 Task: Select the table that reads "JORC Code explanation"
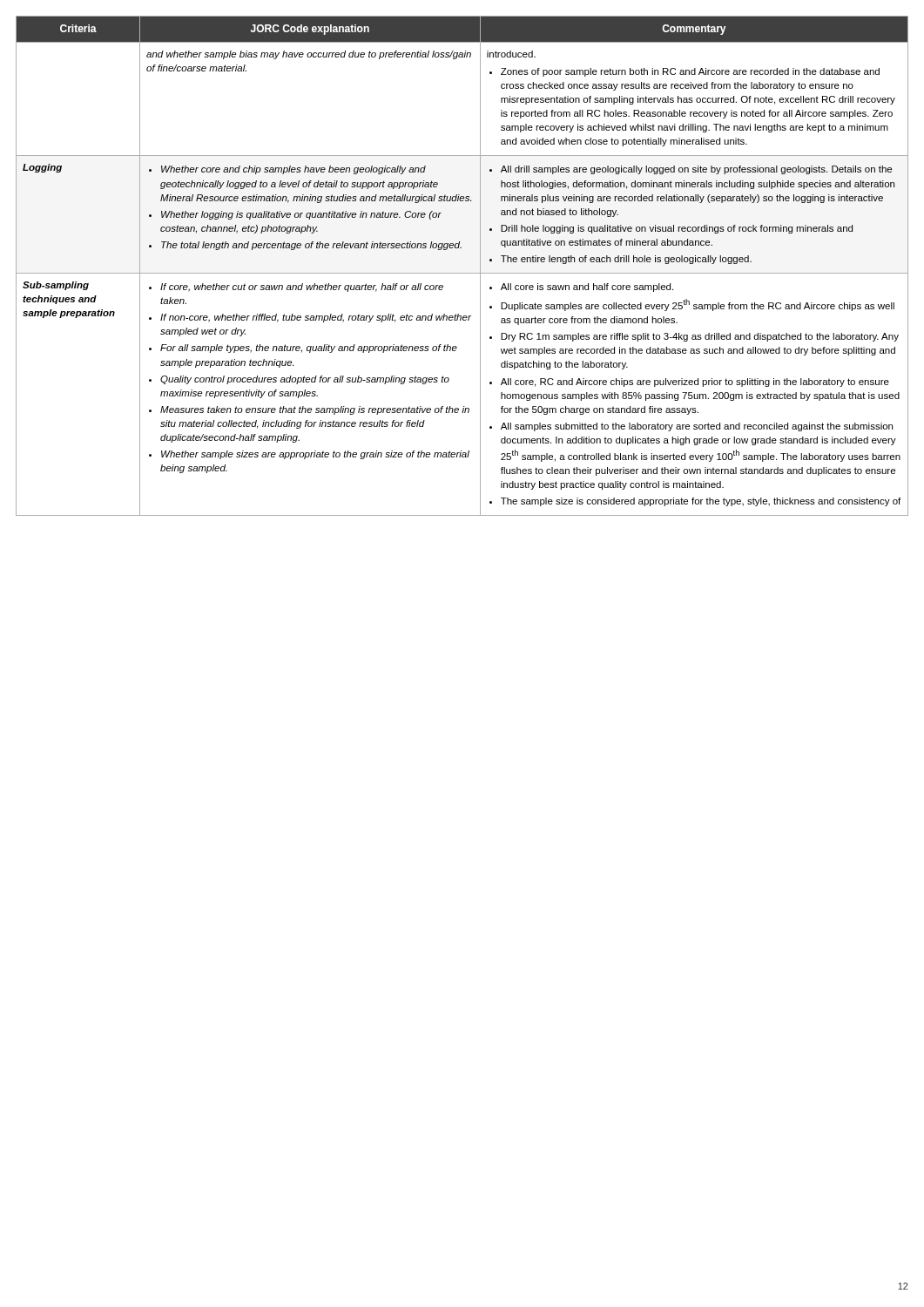(462, 266)
